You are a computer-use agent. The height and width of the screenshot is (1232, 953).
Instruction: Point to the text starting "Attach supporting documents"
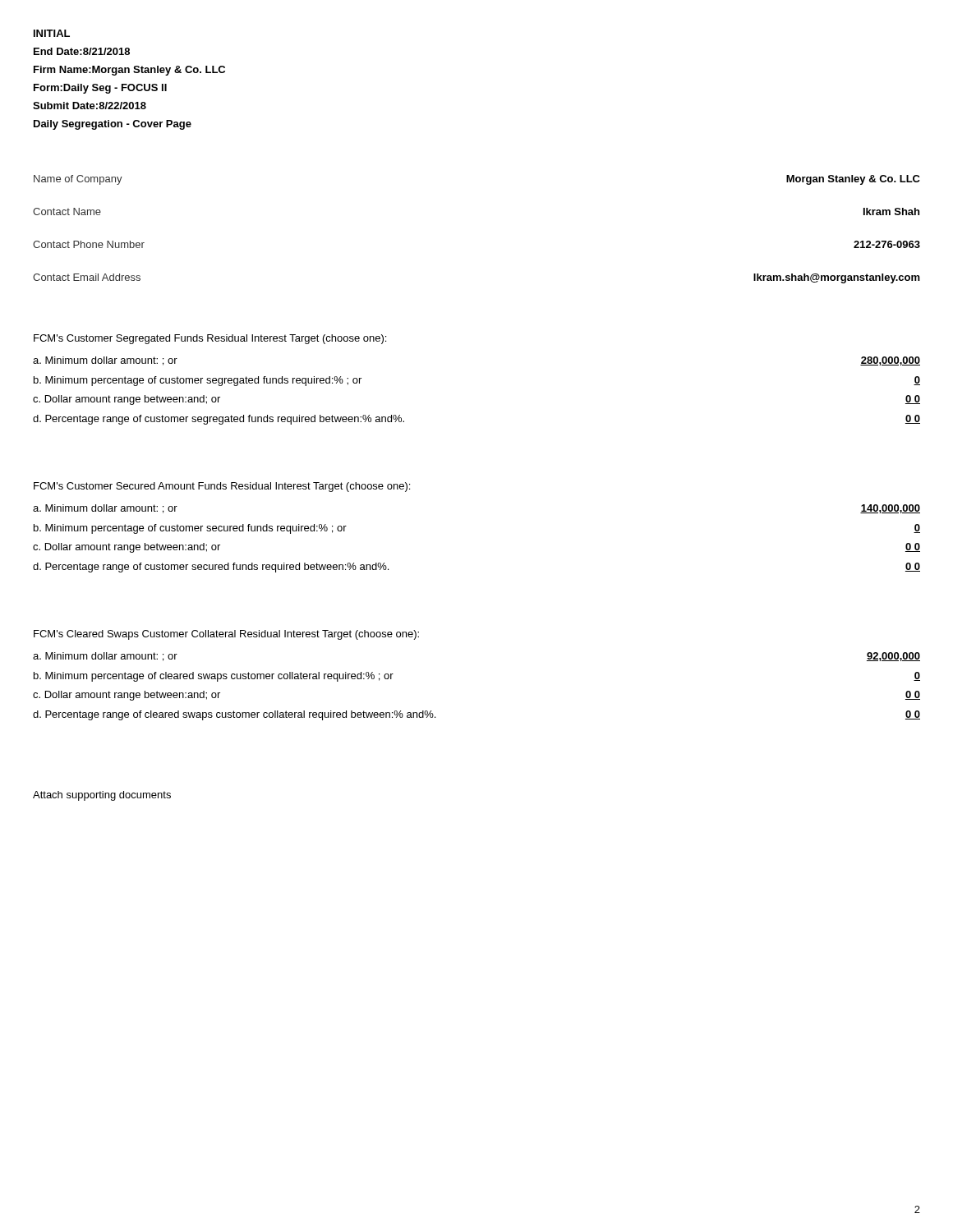coord(102,795)
